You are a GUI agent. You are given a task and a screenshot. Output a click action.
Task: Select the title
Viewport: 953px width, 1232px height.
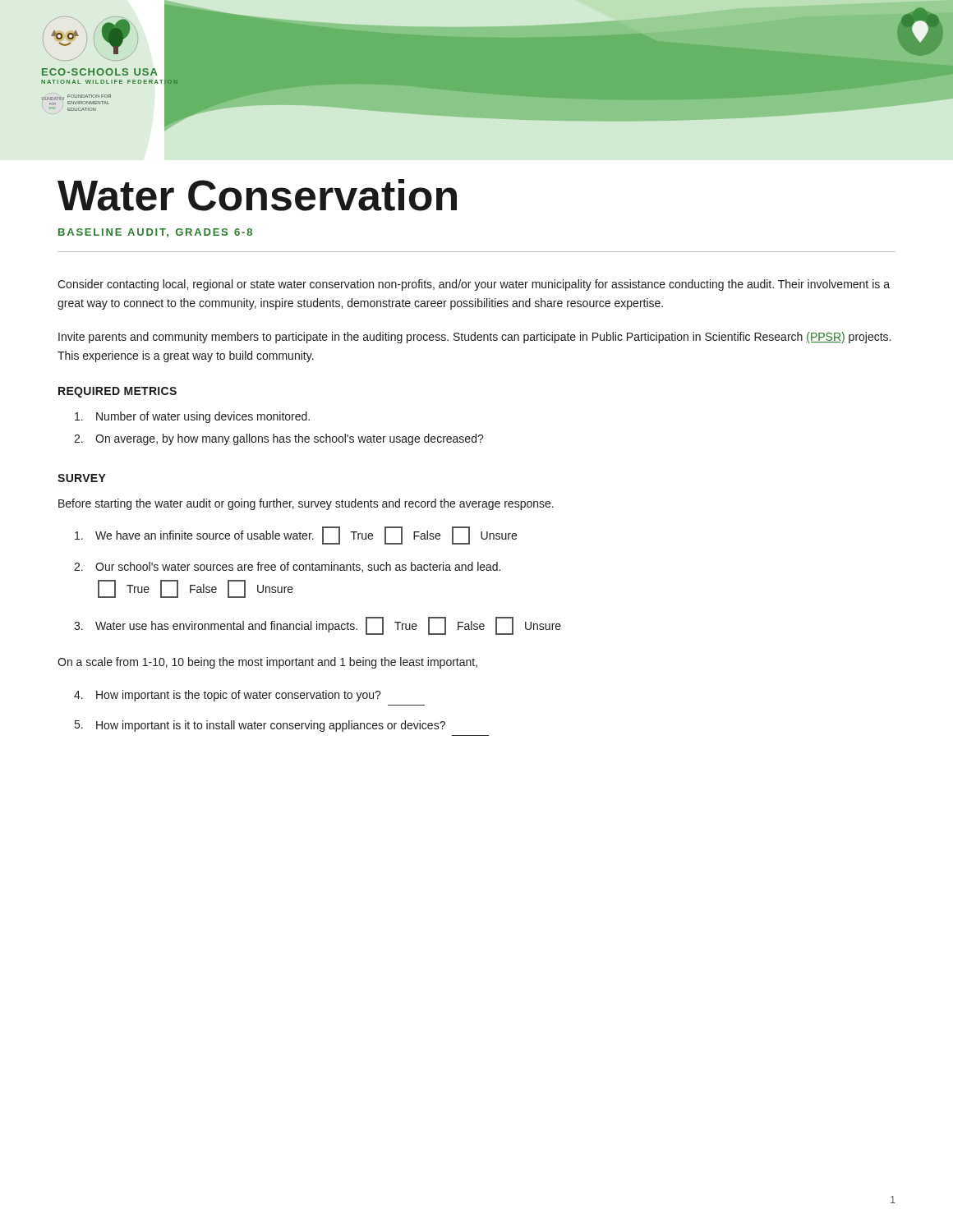(x=258, y=196)
